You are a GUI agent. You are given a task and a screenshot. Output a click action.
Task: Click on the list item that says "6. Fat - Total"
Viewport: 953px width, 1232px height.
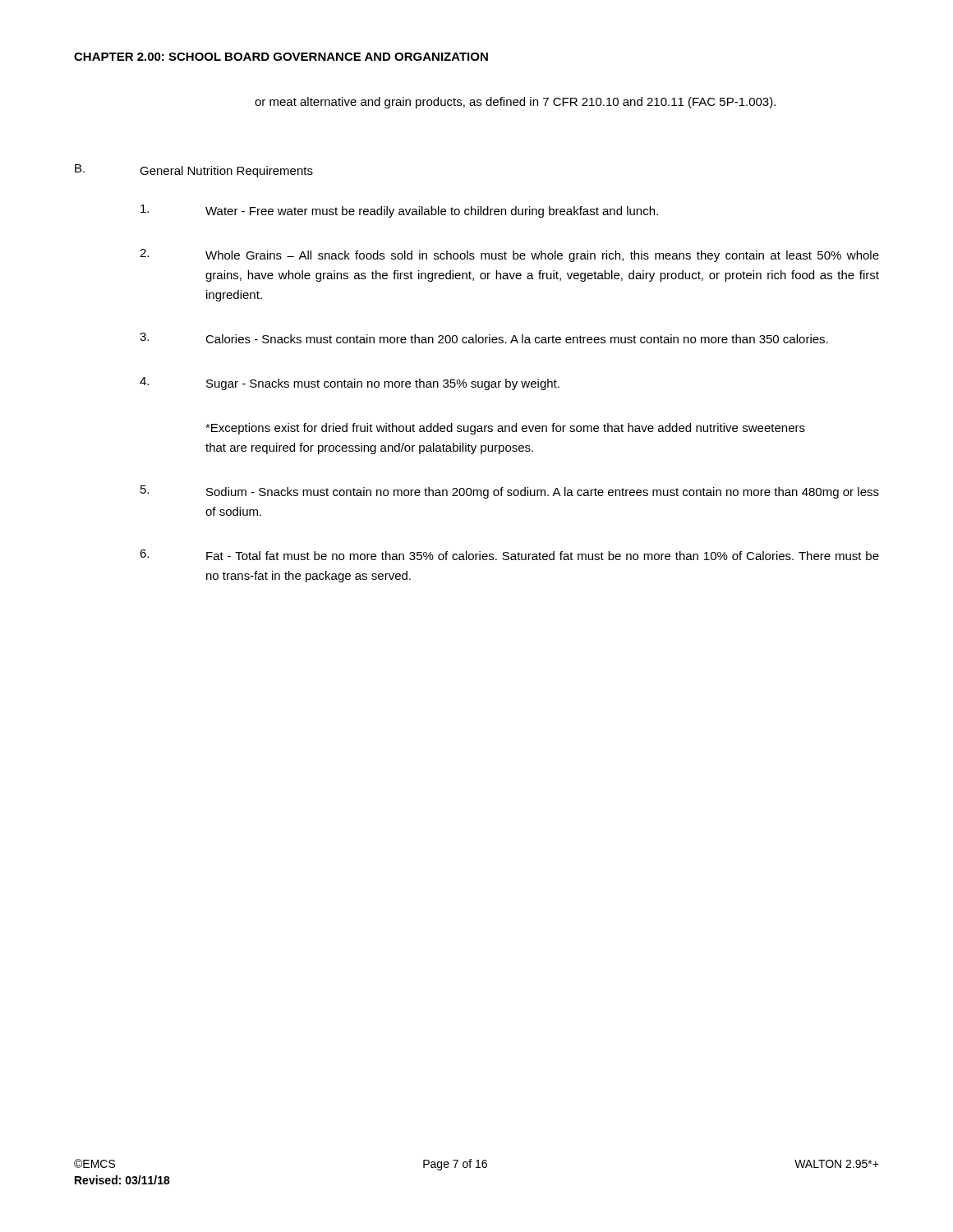(509, 566)
